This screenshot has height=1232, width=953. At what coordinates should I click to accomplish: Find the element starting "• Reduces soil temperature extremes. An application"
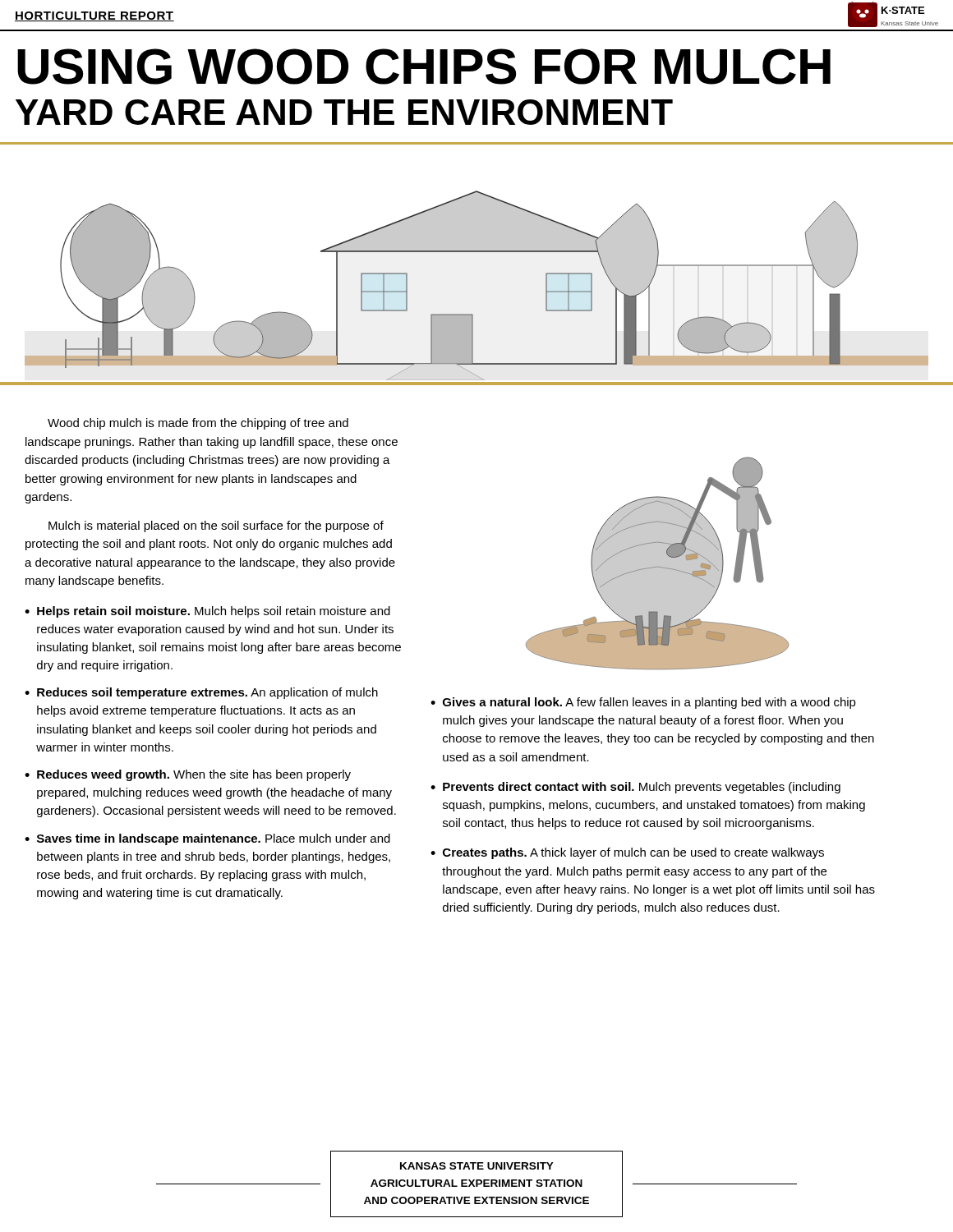[x=214, y=720]
